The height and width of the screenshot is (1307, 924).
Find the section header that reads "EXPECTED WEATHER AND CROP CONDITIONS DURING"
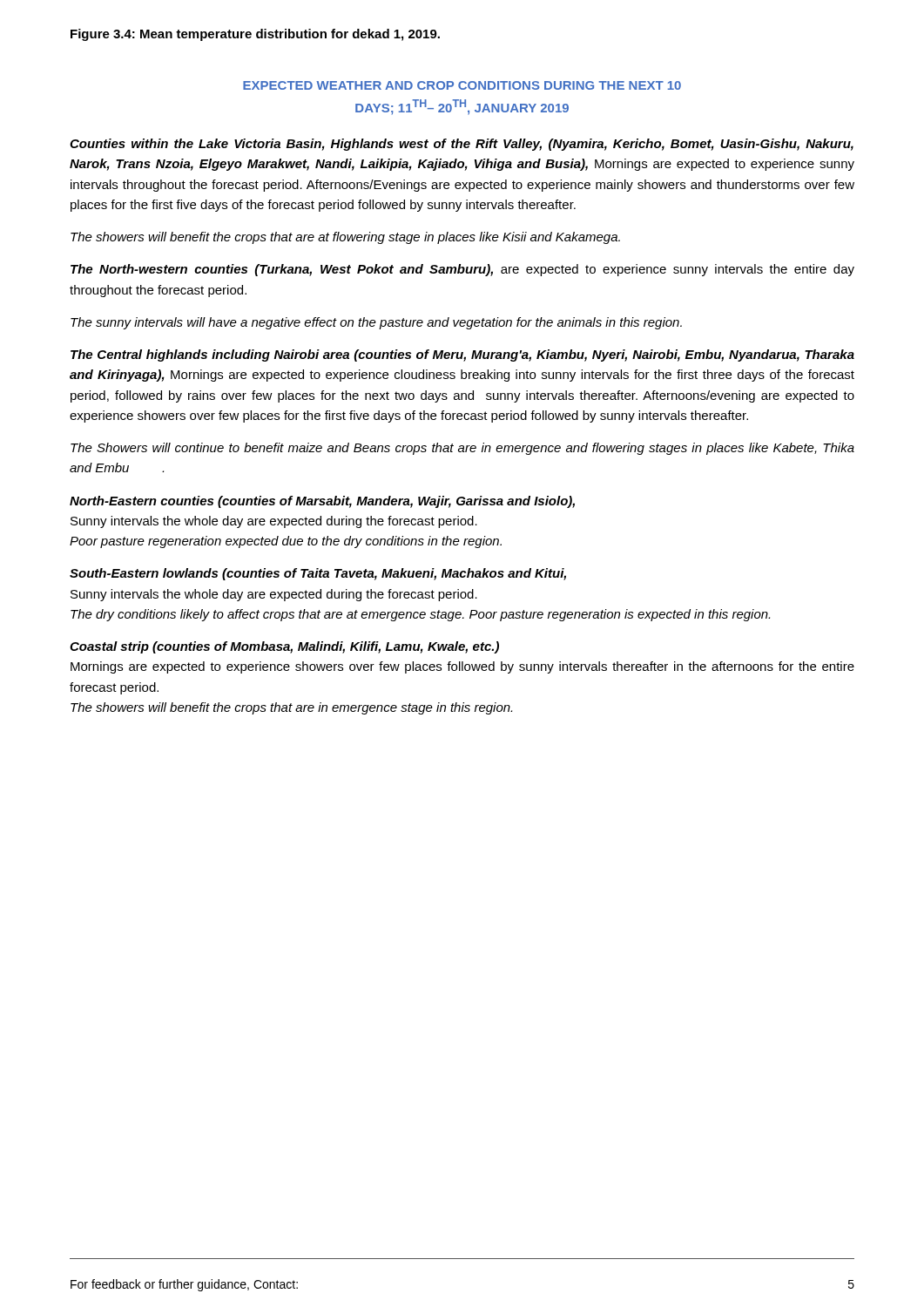pos(462,96)
